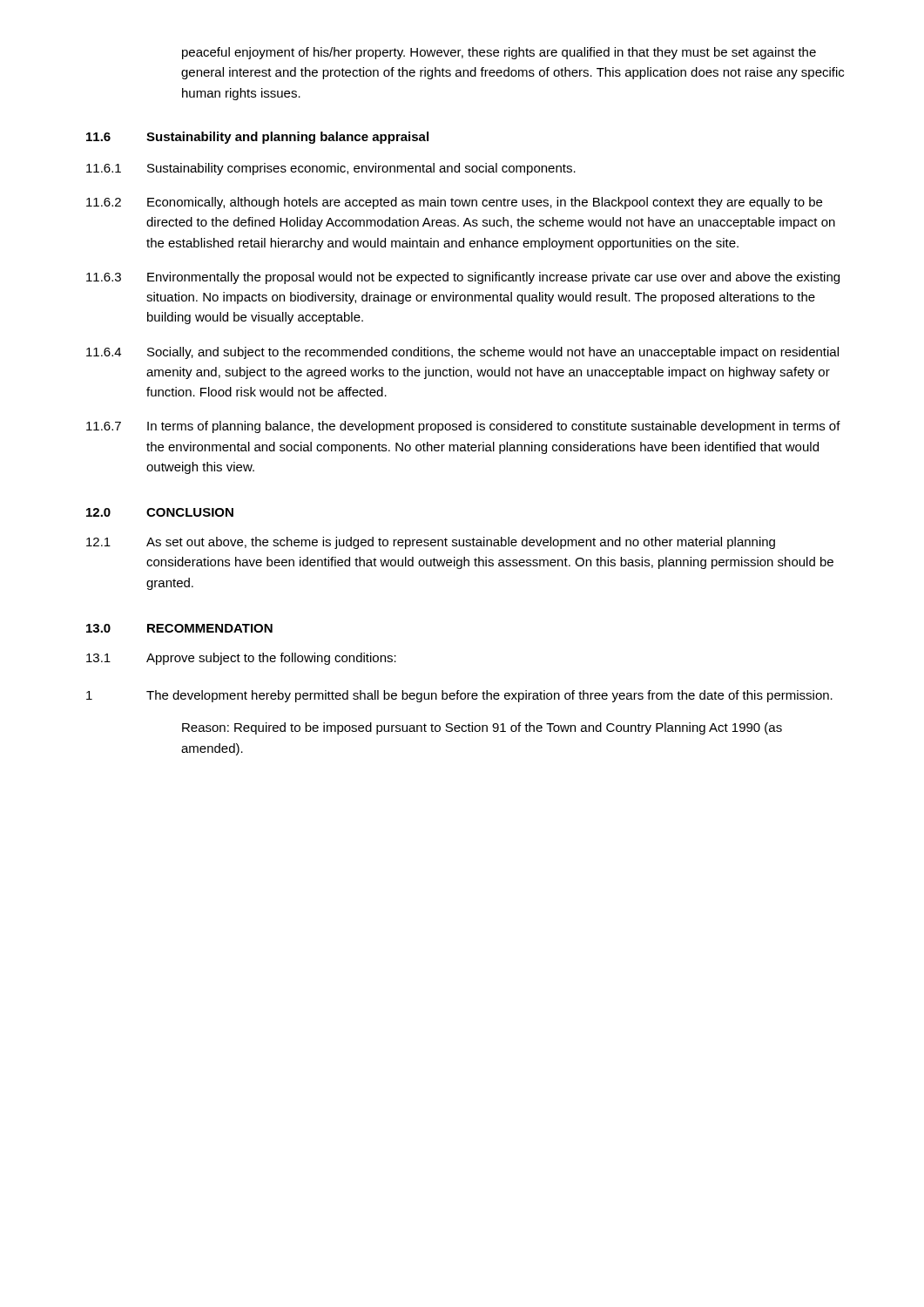This screenshot has width=924, height=1307.
Task: Select the text block containing "Reason: Required to be imposed pursuant"
Action: [482, 737]
